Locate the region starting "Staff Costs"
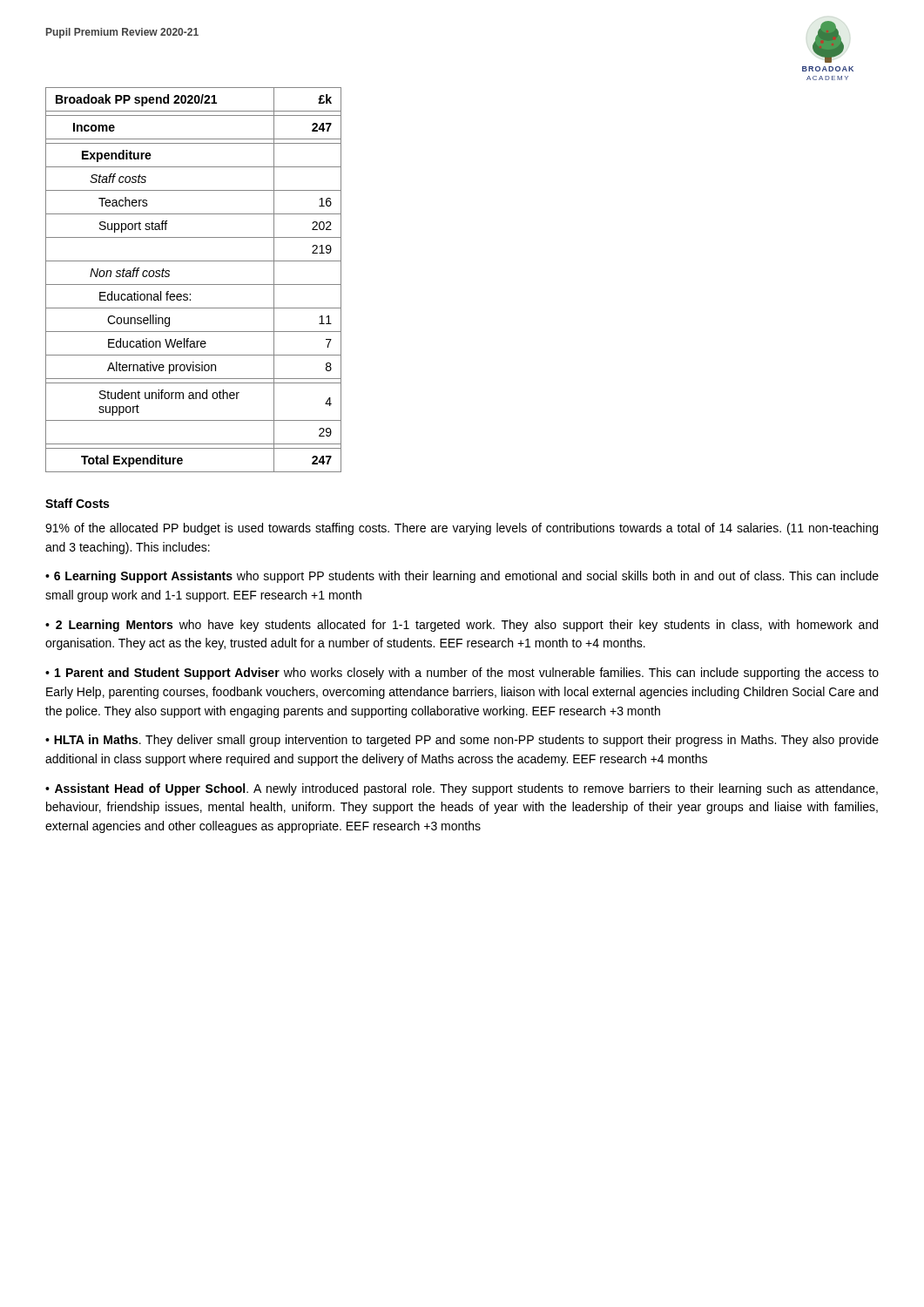Image resolution: width=924 pixels, height=1307 pixels. (x=77, y=504)
